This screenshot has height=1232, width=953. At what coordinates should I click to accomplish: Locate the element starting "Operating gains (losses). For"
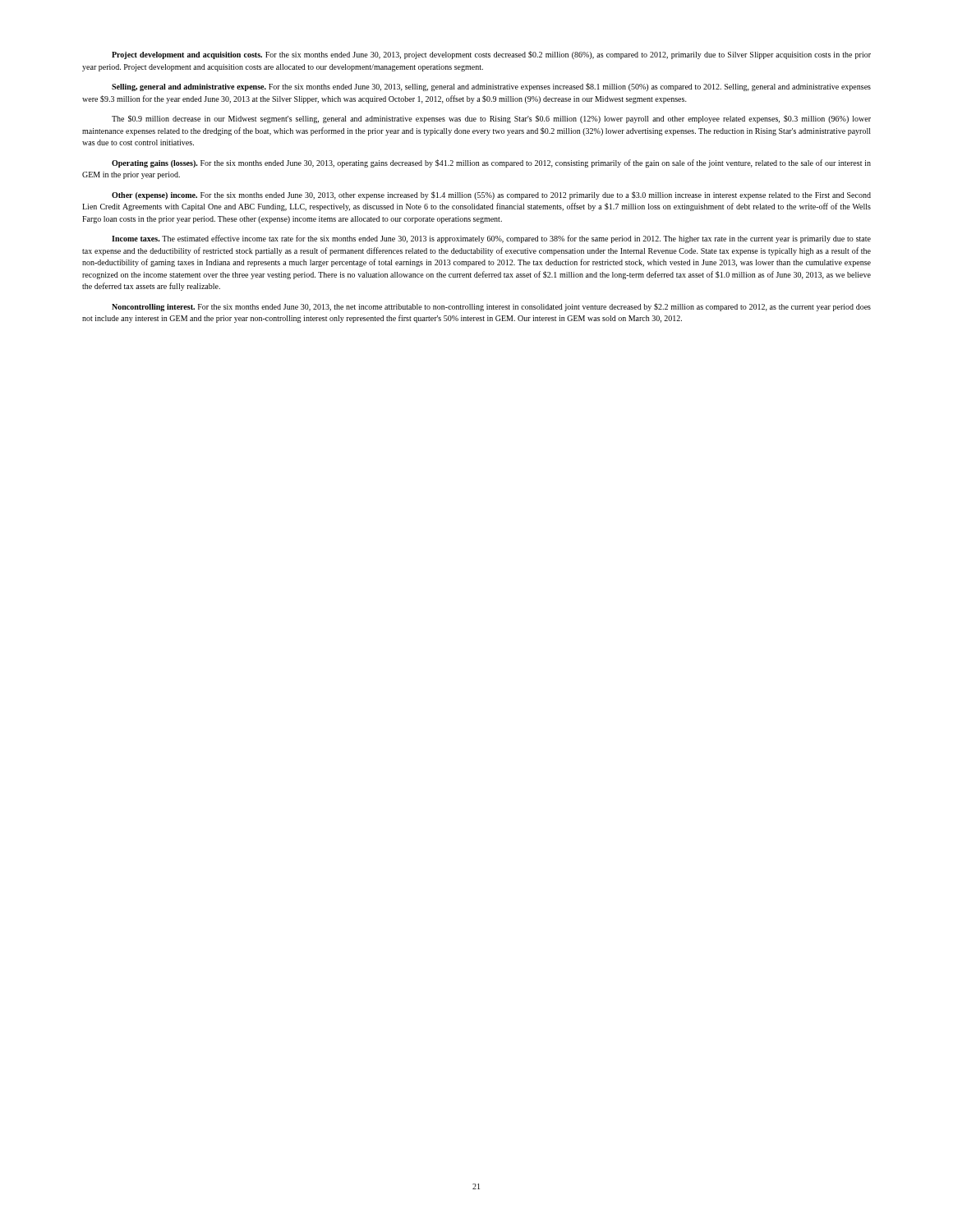tap(476, 169)
